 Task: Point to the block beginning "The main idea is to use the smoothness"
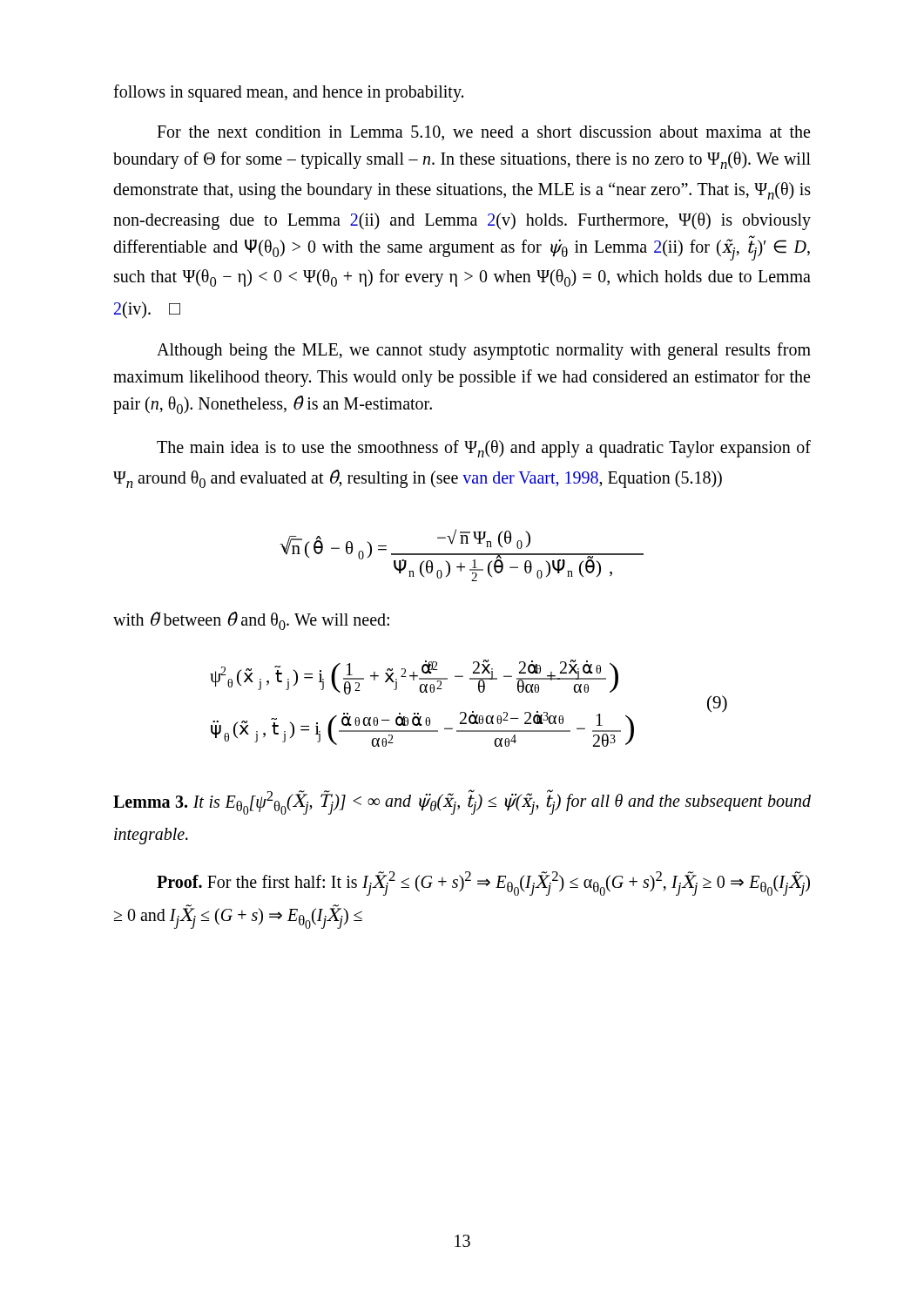[x=462, y=465]
